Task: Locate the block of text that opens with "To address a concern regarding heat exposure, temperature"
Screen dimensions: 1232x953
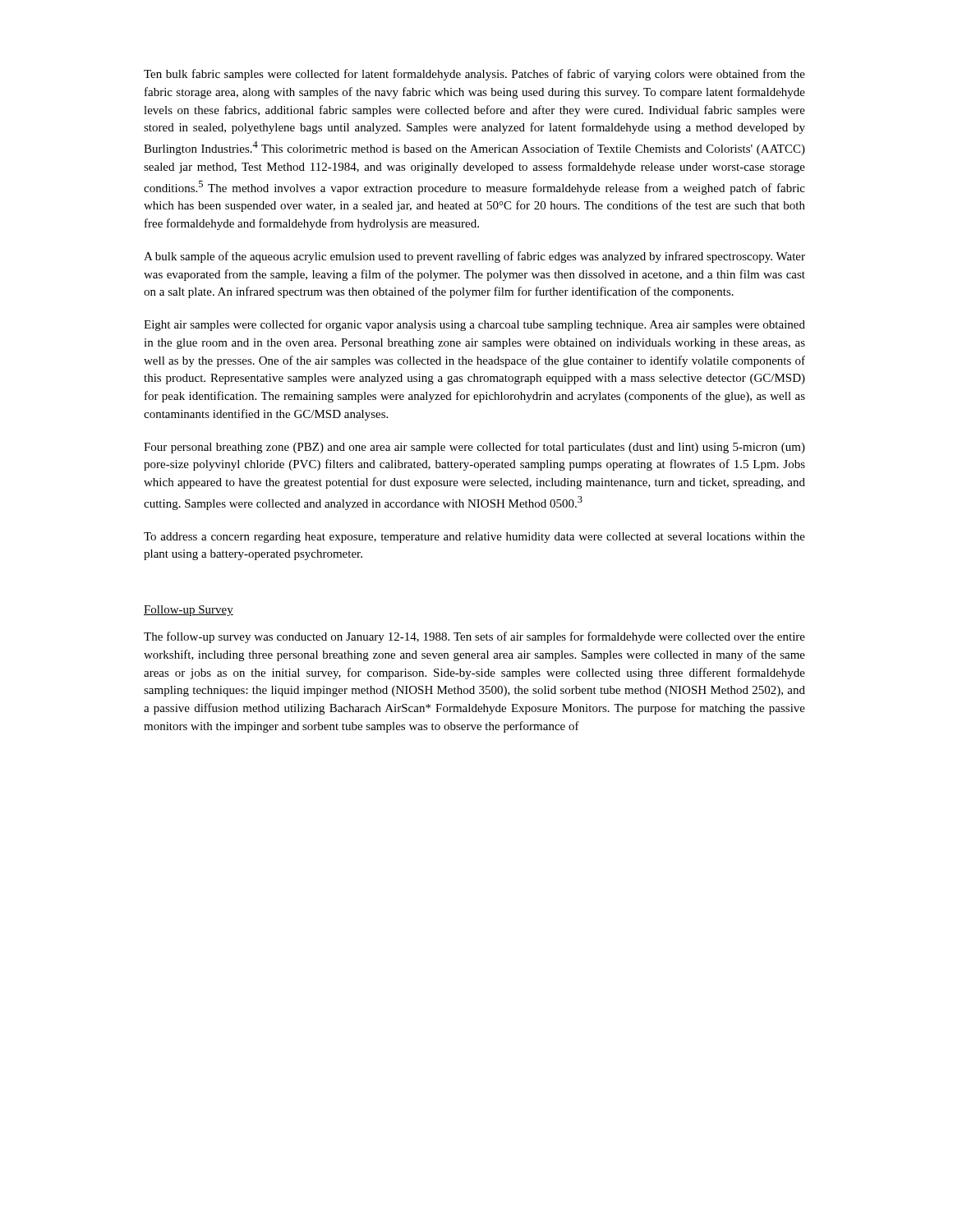Action: (474, 545)
